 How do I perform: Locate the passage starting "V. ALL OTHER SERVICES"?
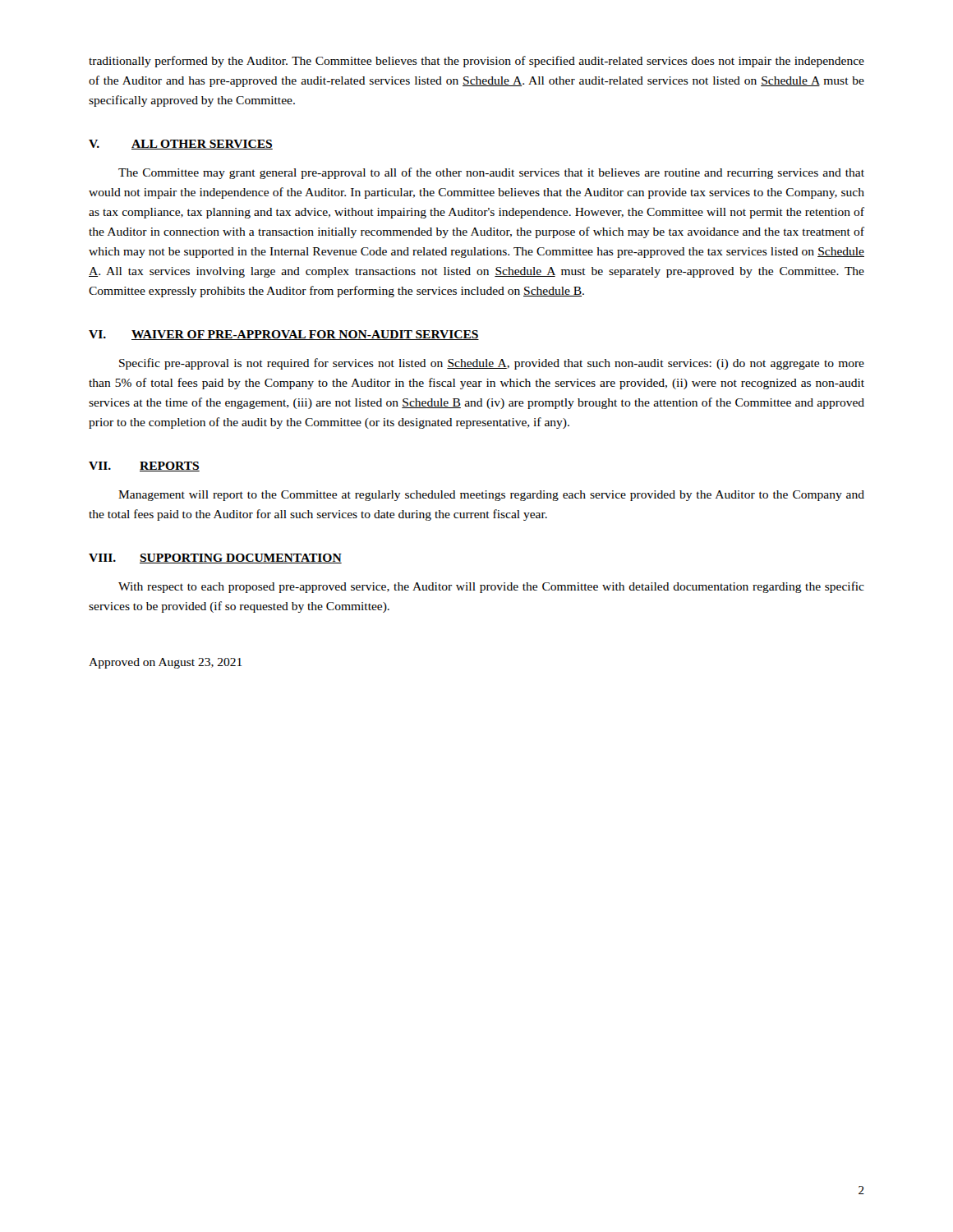[181, 144]
